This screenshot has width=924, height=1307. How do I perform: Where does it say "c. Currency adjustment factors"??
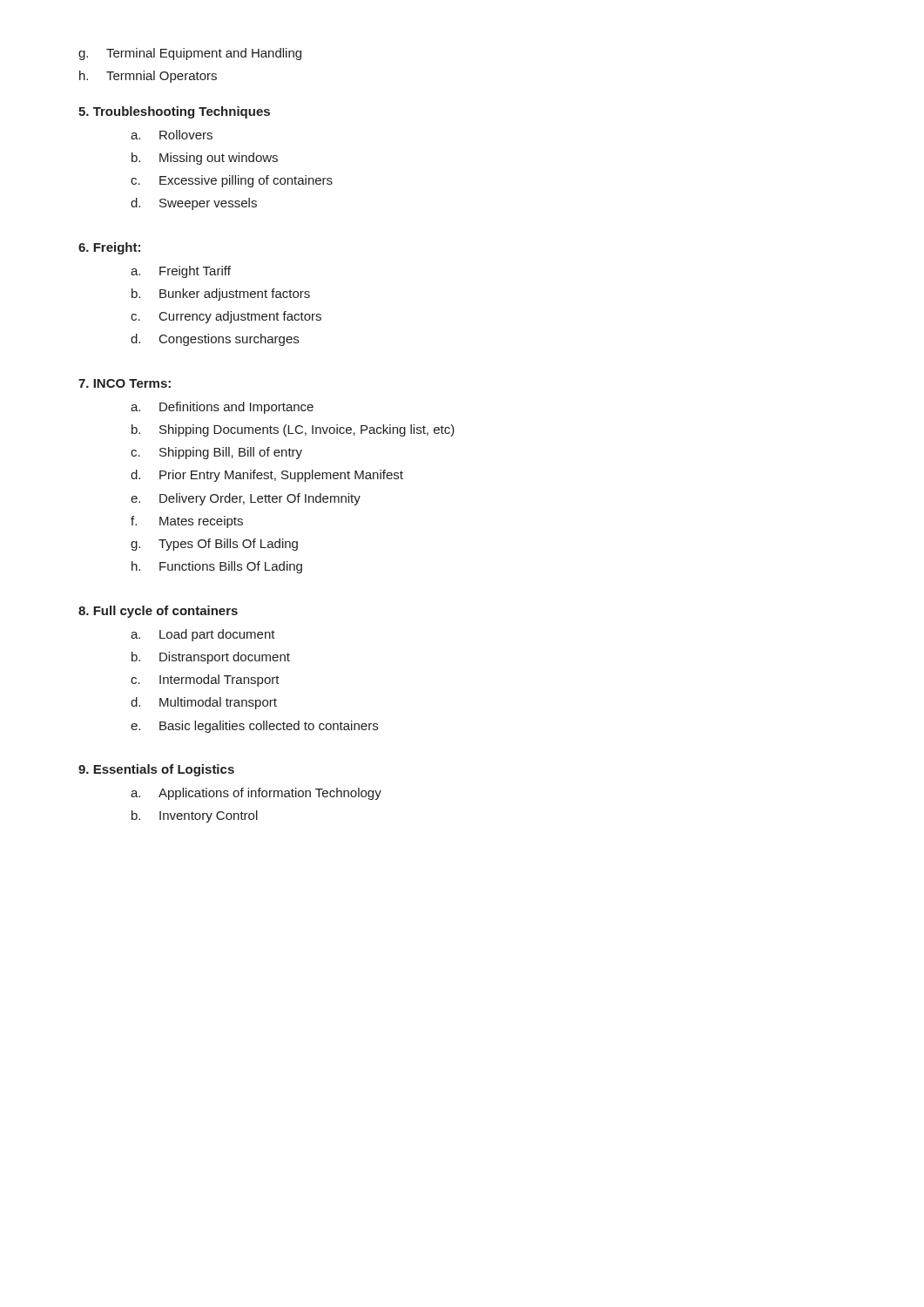[226, 316]
